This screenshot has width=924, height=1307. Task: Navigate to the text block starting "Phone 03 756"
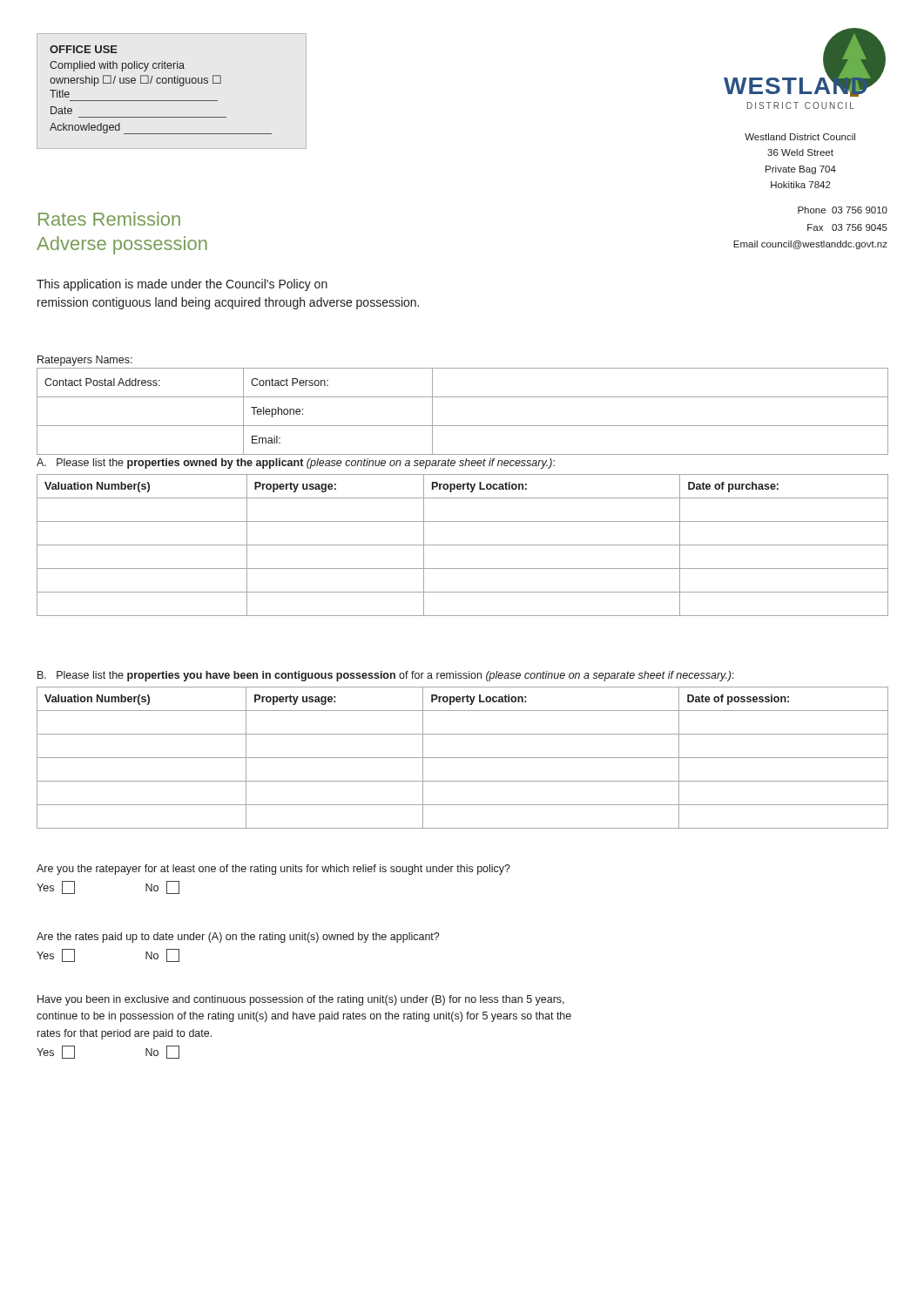[810, 227]
